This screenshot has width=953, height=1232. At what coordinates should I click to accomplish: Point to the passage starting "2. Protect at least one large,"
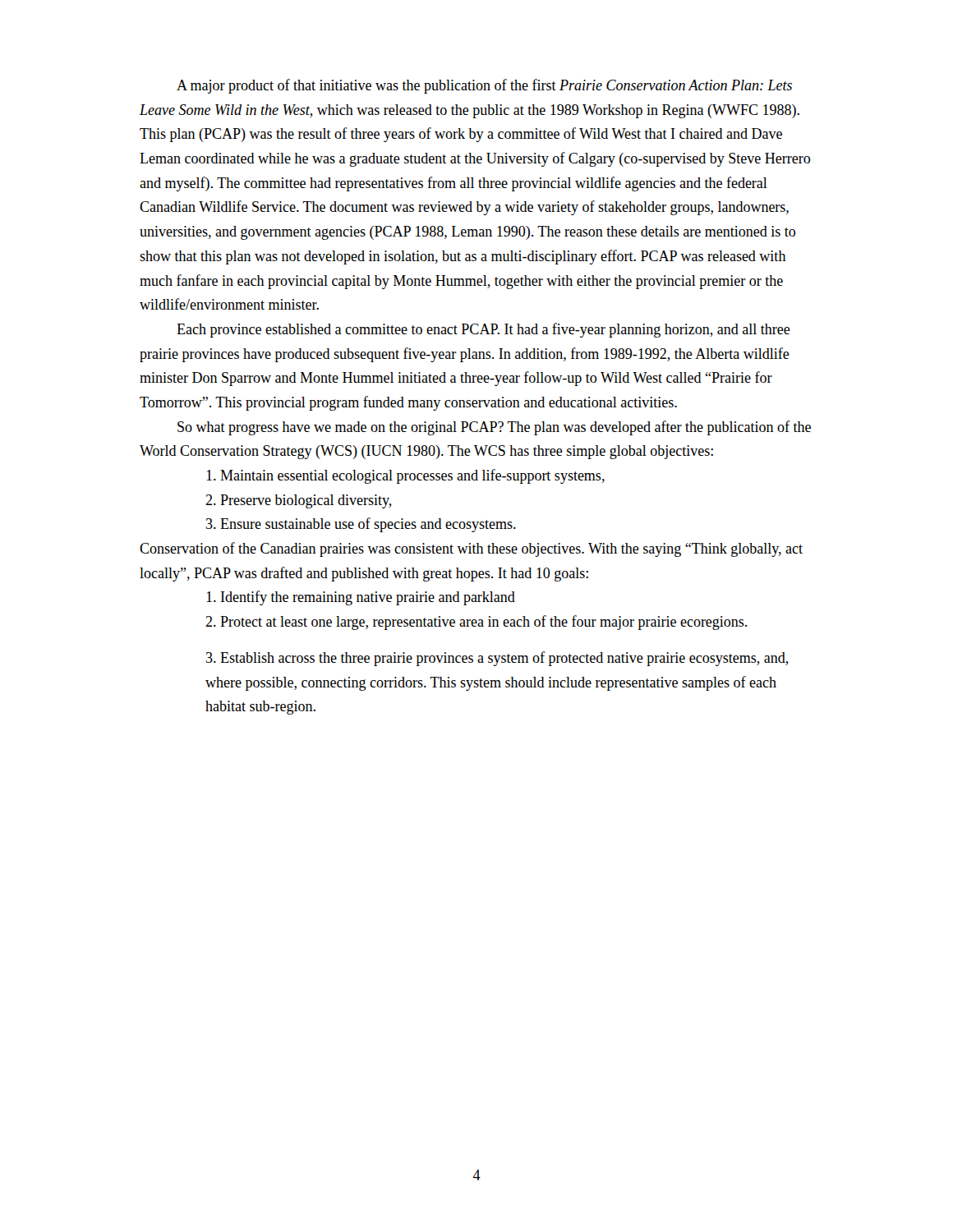point(477,622)
